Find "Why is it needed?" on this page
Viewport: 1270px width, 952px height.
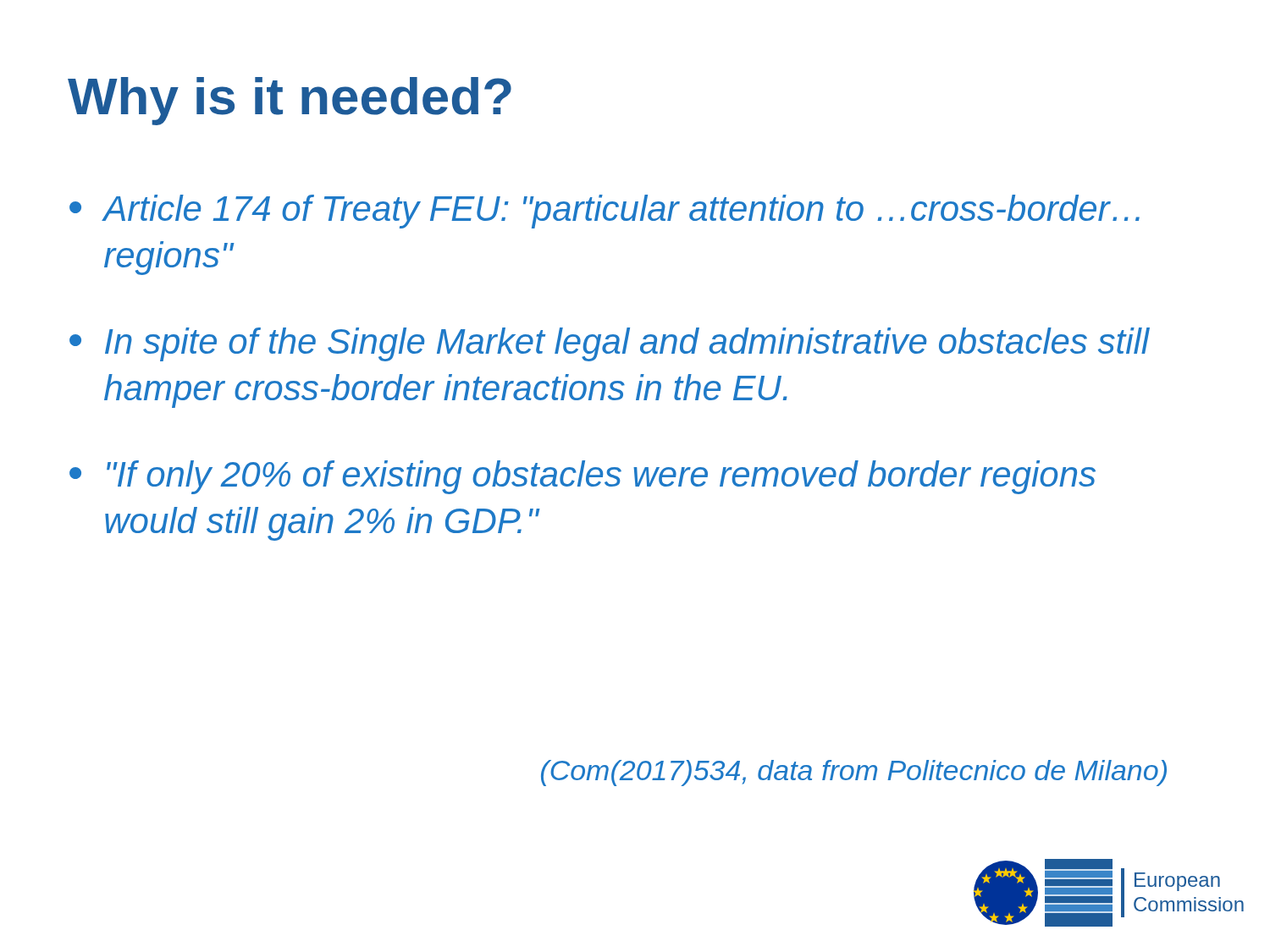point(291,96)
